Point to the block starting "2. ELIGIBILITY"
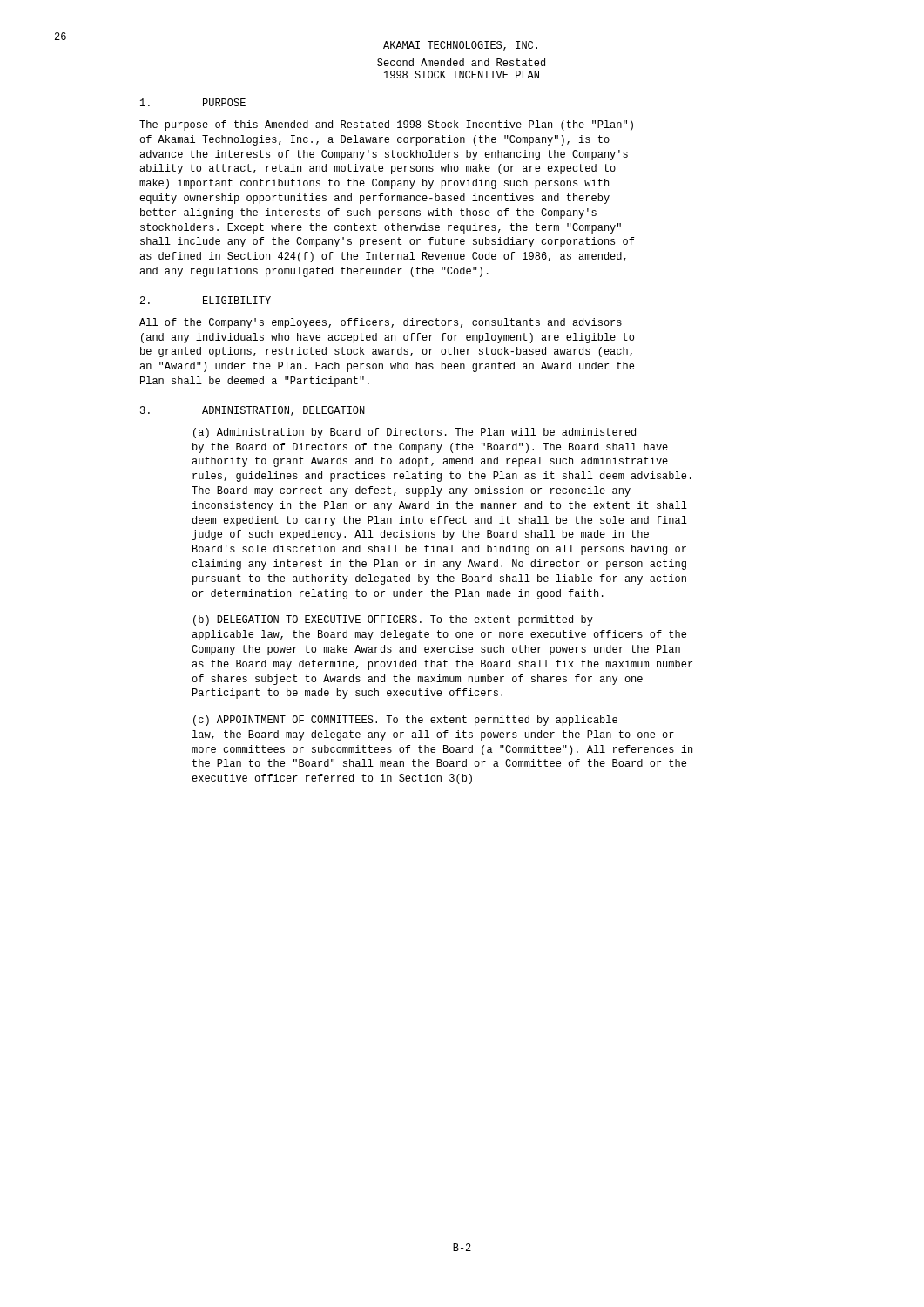Screen dimensions: 1307x924 click(x=205, y=301)
